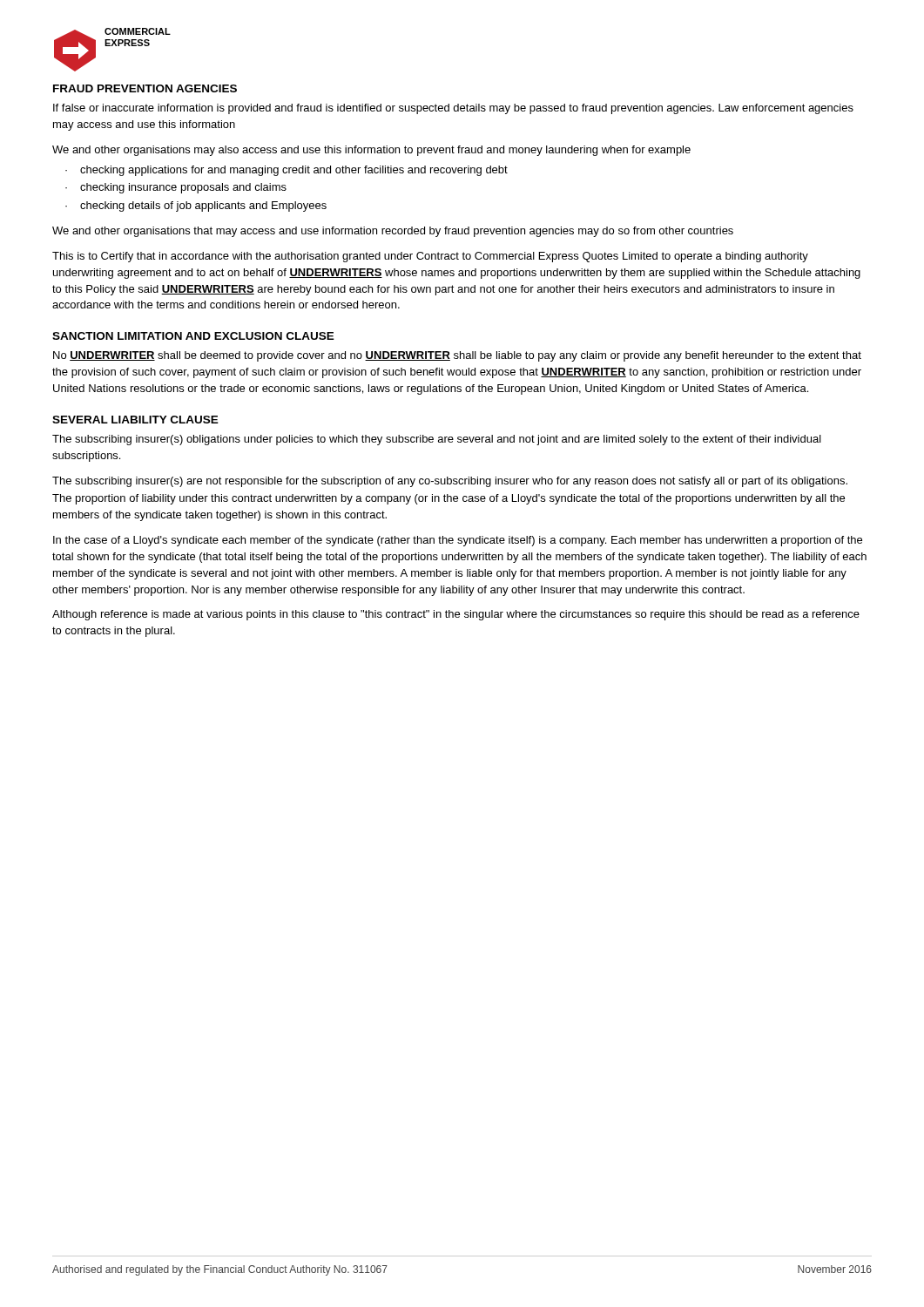
Task: Click the passage that begins "The subscribing insurer(s) are not"
Action: (x=450, y=480)
